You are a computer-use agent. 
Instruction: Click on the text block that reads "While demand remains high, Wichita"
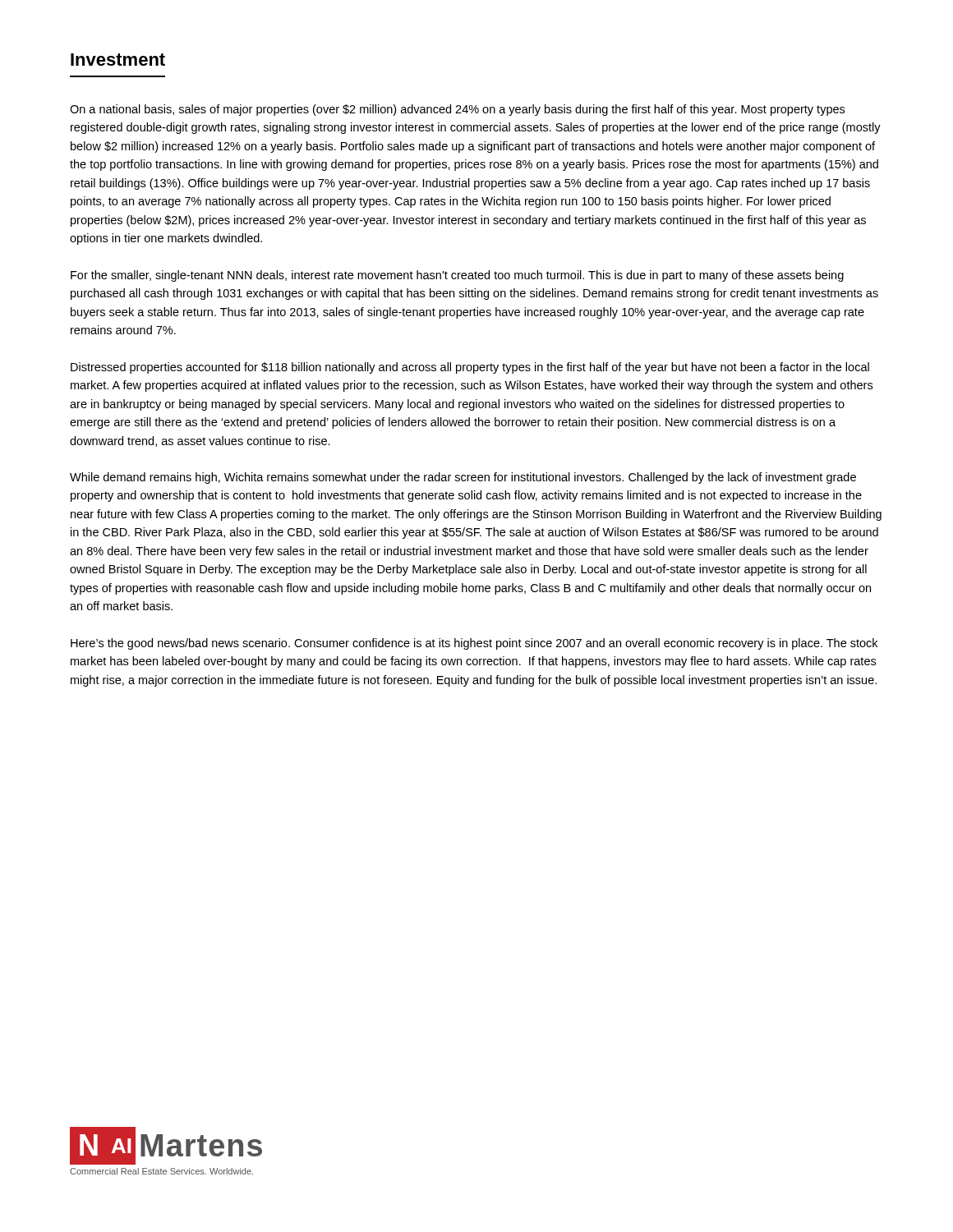(x=476, y=542)
